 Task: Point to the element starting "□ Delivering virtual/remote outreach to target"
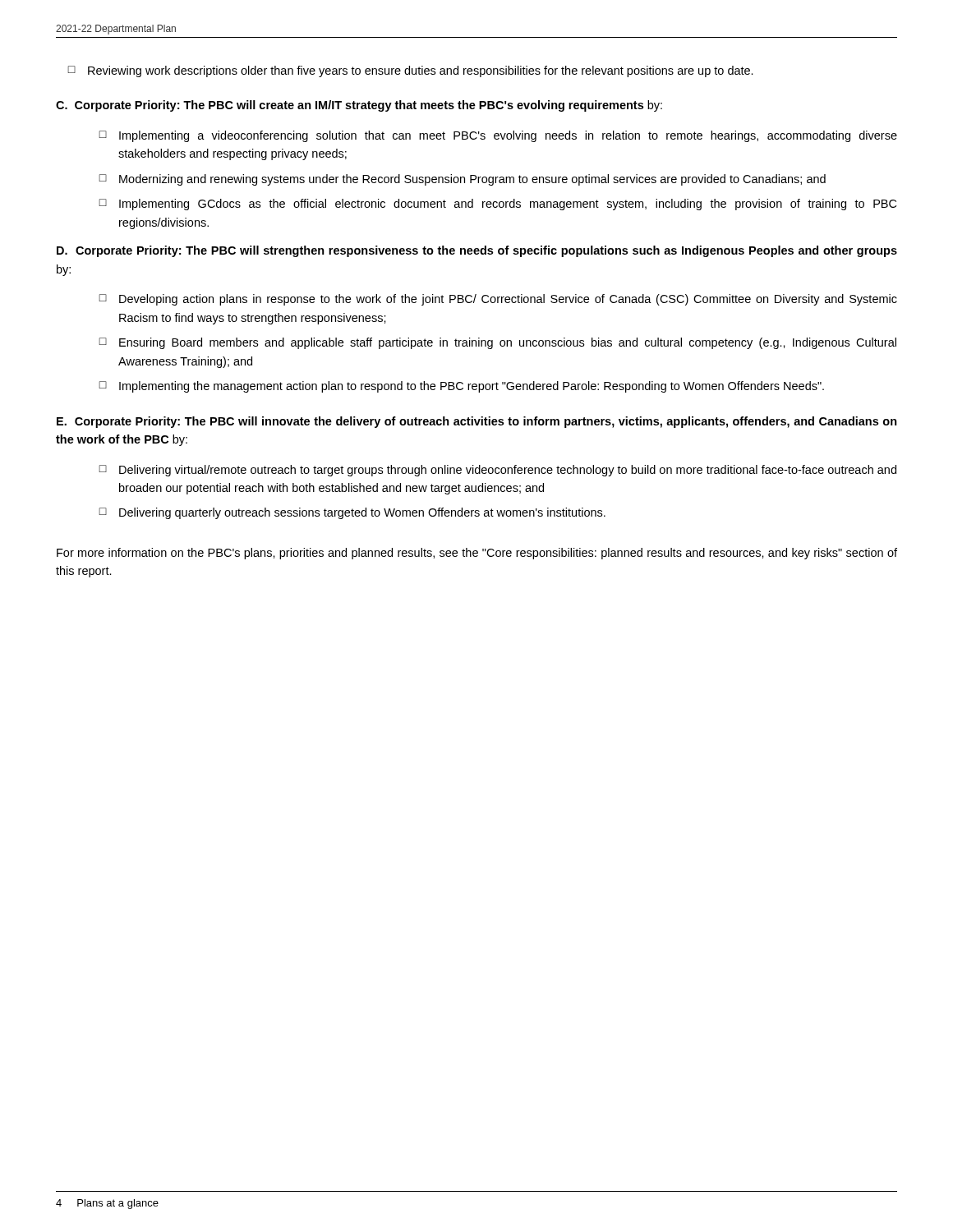(492, 479)
